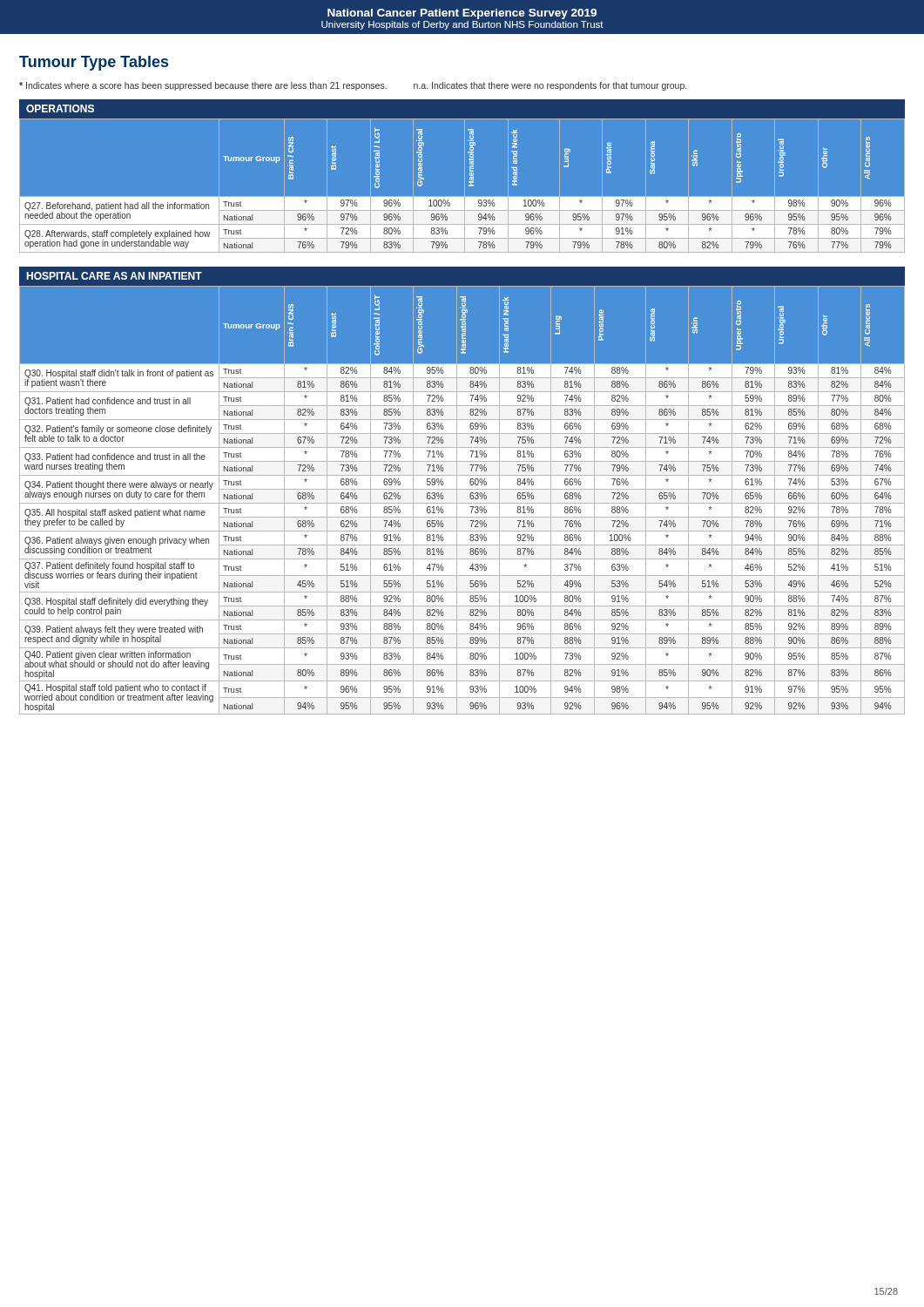Locate the text starting "Indicates where a score has been suppressed"
Viewport: 924px width, 1307px height.
point(203,85)
